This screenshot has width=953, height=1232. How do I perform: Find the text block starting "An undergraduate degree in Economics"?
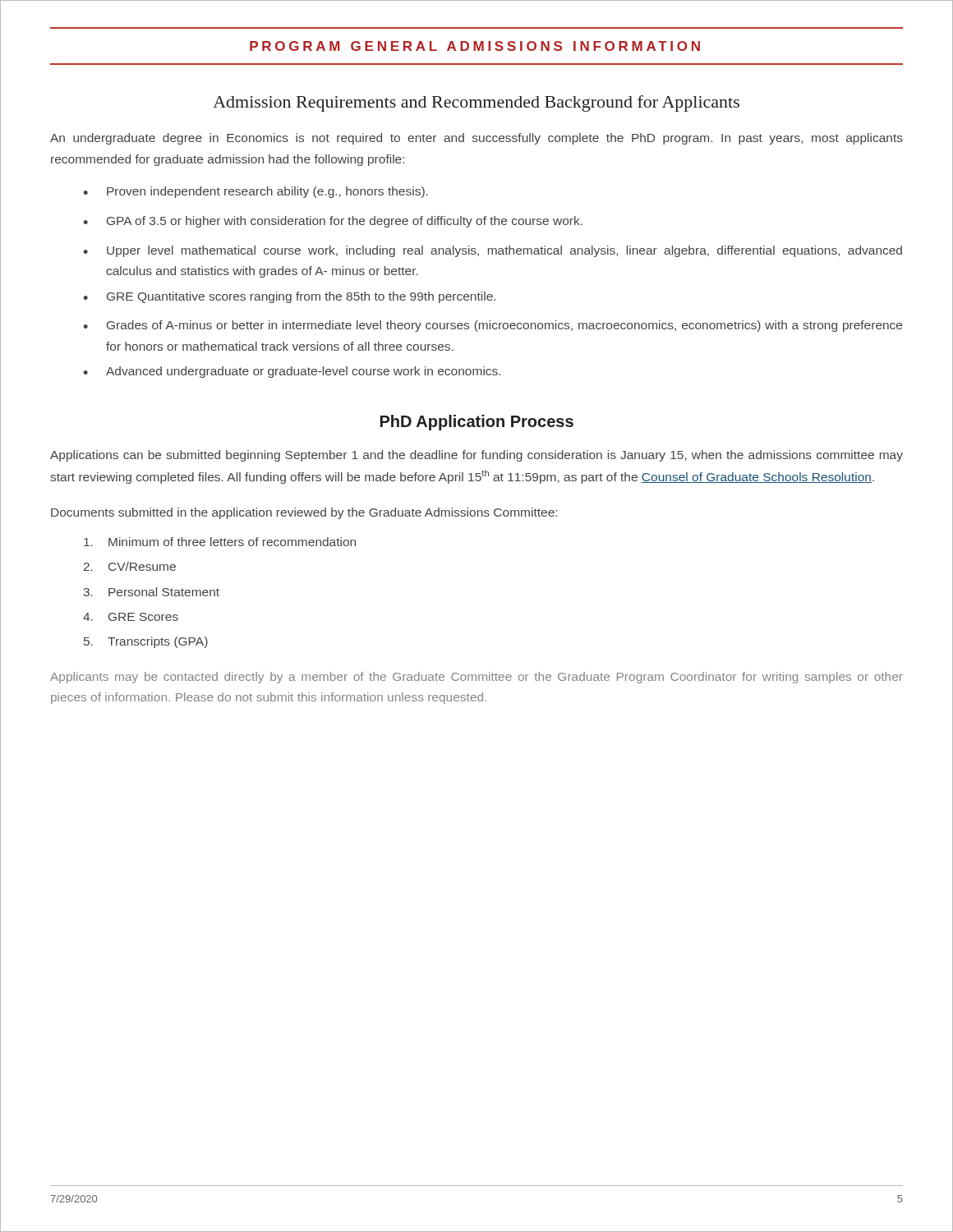(x=476, y=148)
